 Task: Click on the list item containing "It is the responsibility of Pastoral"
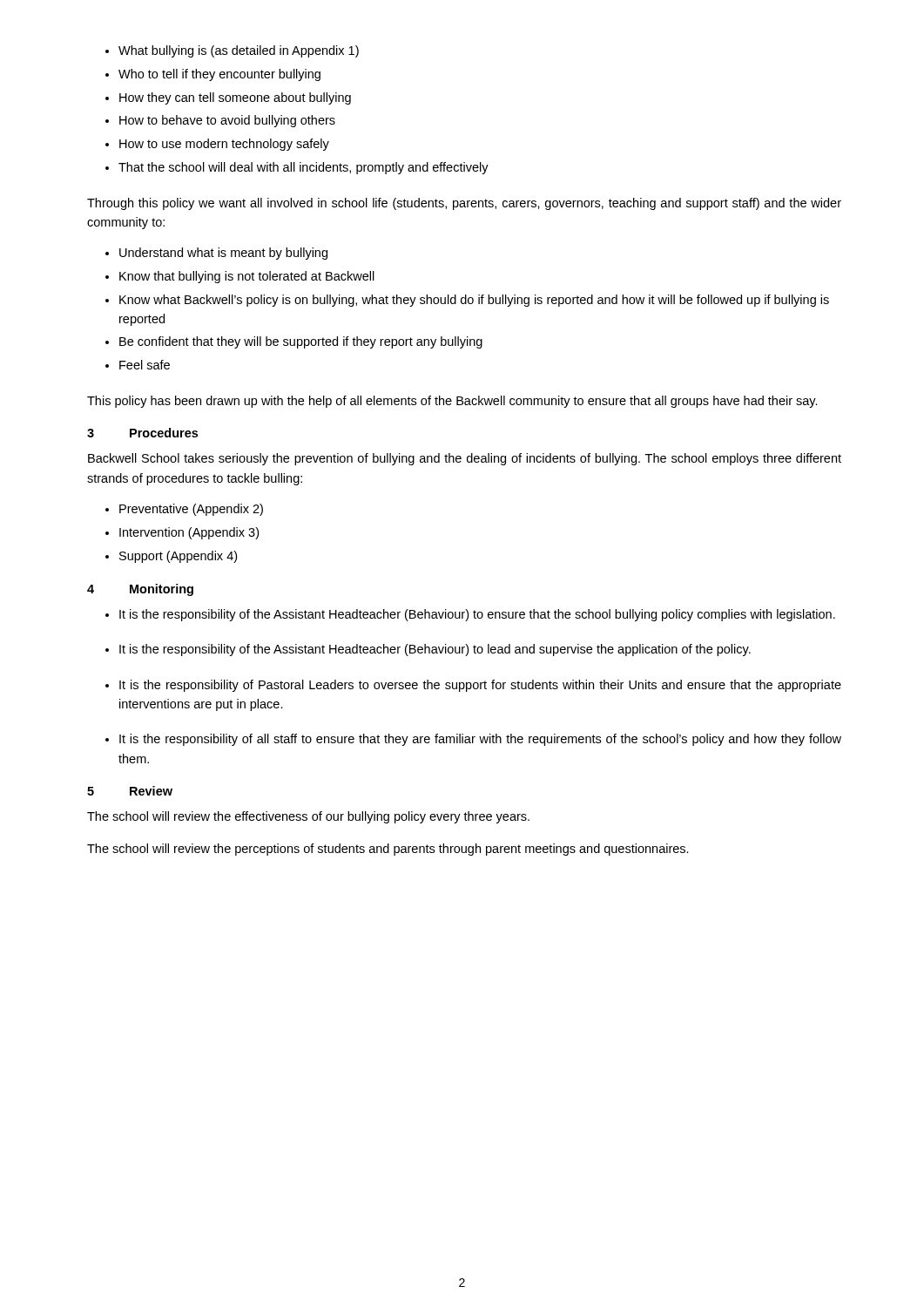click(480, 694)
